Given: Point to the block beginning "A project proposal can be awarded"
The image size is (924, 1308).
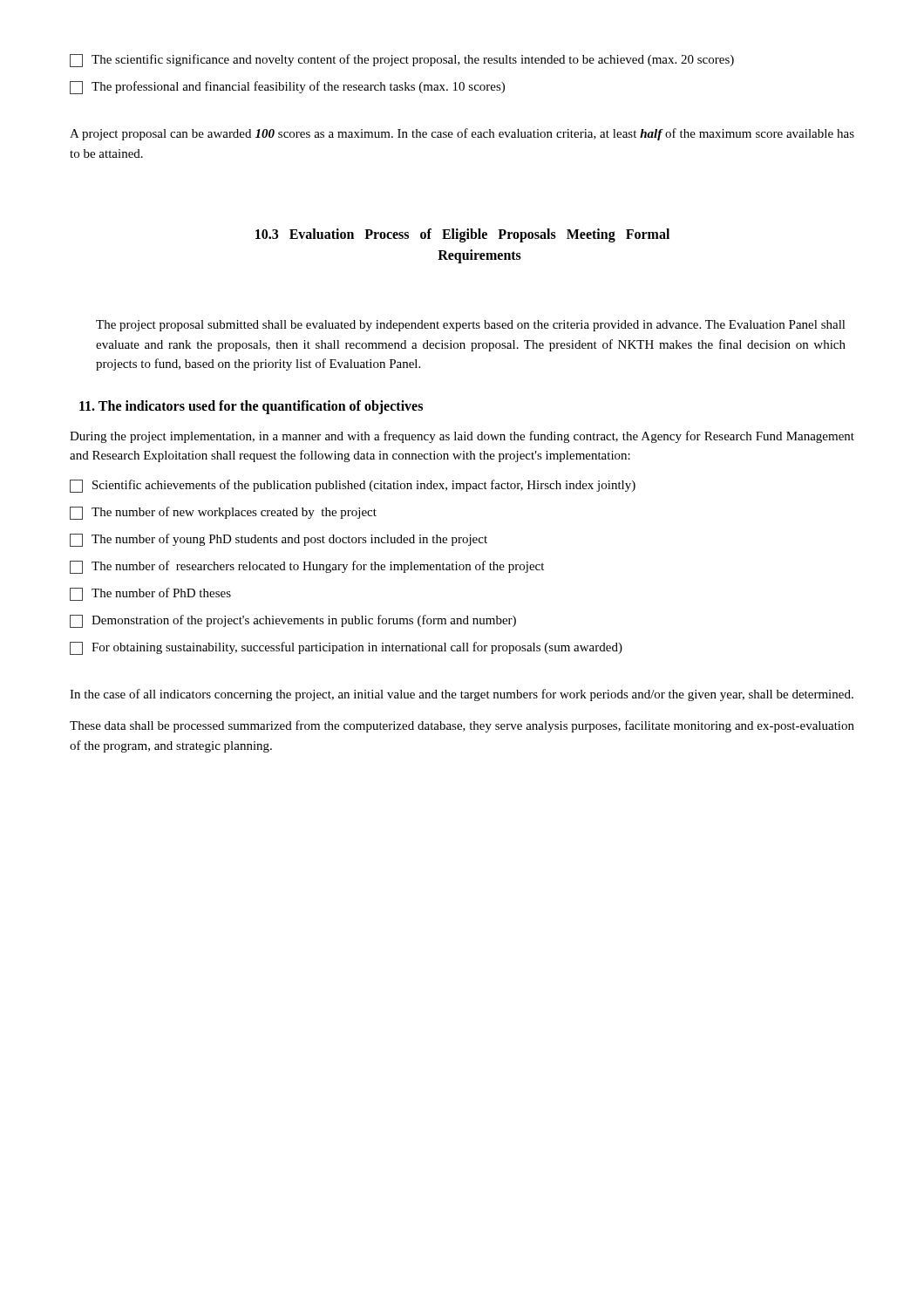Looking at the screenshot, I should [x=462, y=143].
